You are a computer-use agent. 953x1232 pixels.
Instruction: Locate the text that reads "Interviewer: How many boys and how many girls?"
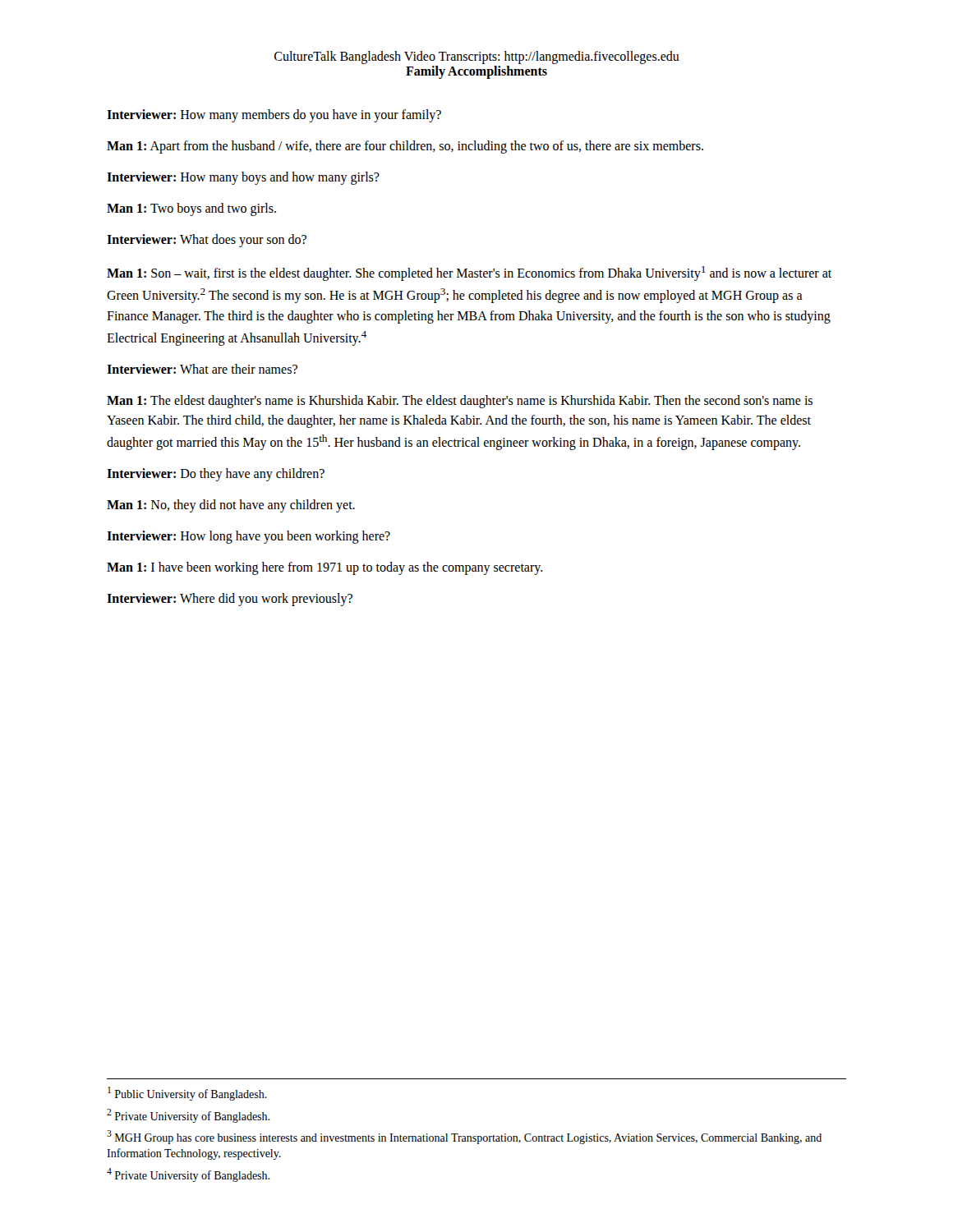pyautogui.click(x=243, y=177)
